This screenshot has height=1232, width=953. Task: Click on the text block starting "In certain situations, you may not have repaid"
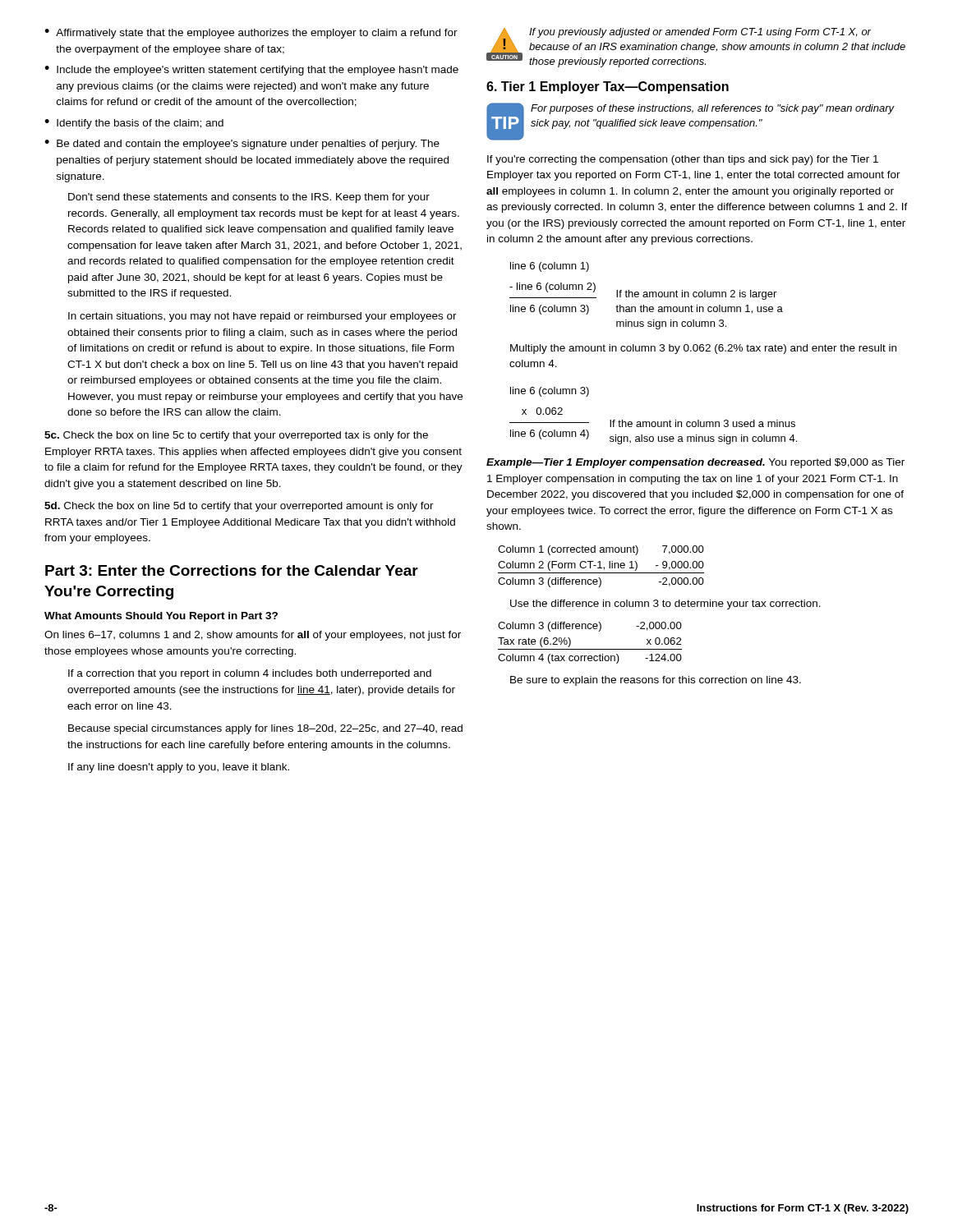click(x=265, y=364)
